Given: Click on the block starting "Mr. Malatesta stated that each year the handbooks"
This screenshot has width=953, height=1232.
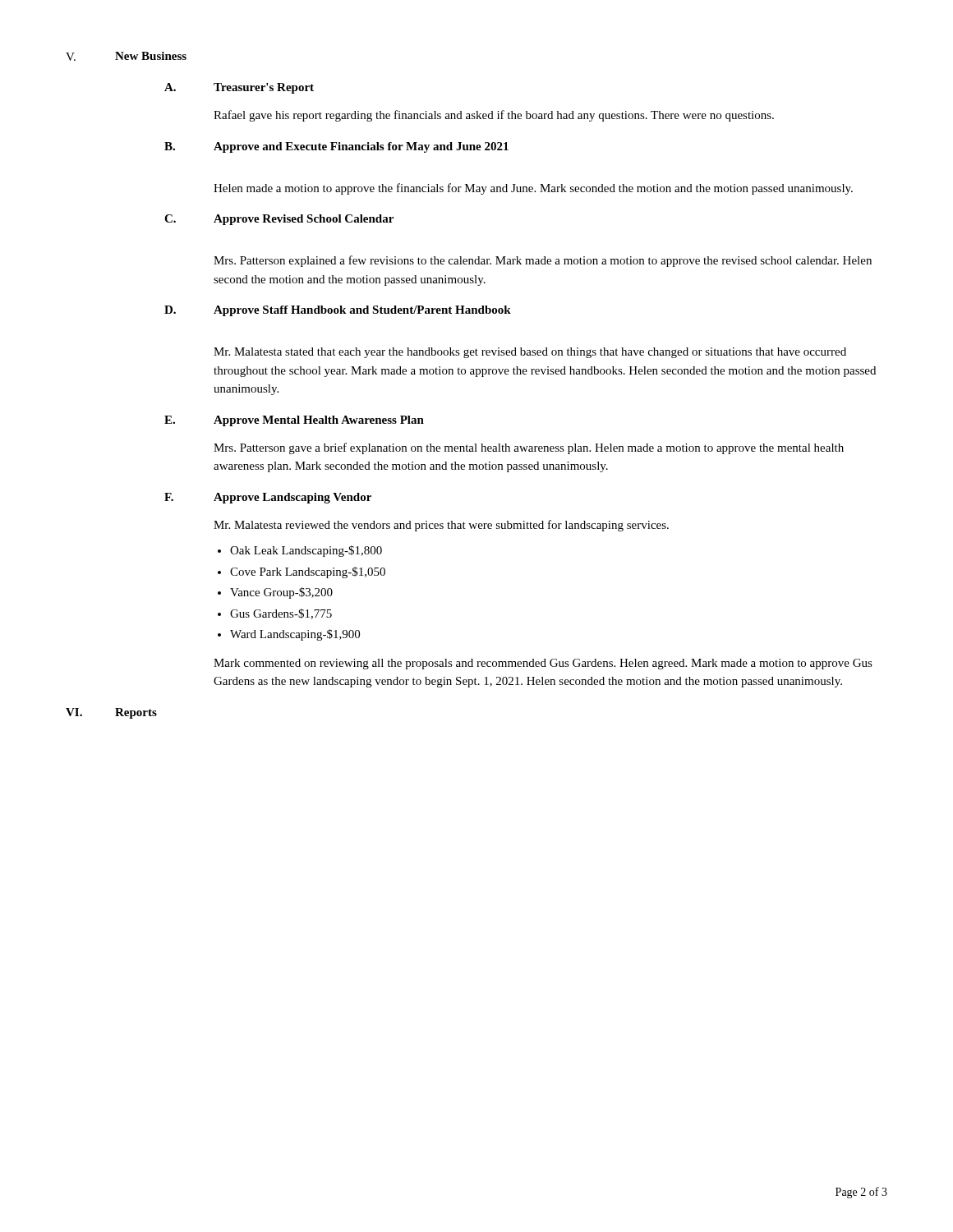Looking at the screenshot, I should click(x=545, y=370).
